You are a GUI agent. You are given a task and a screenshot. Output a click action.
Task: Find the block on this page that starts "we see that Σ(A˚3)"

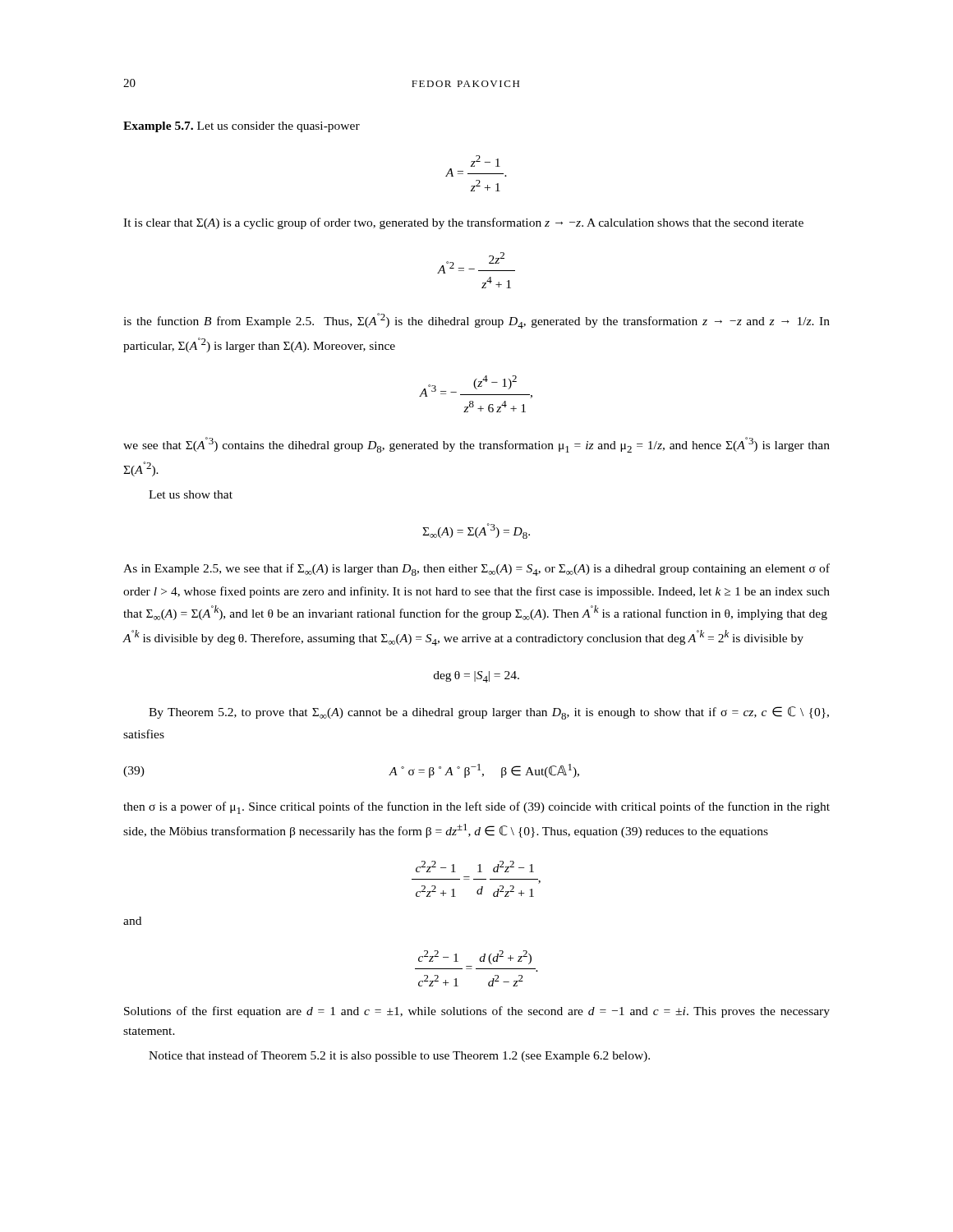(476, 455)
